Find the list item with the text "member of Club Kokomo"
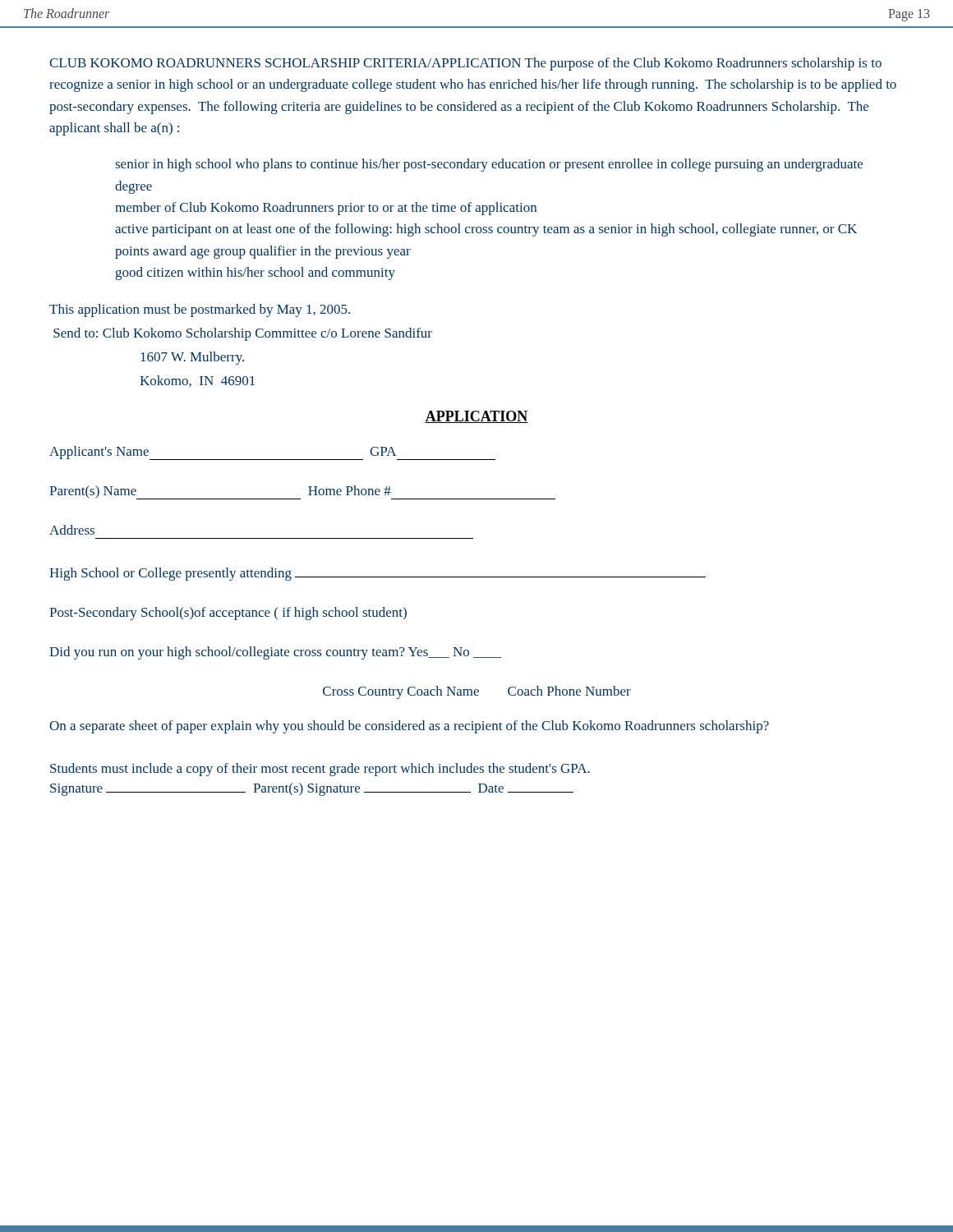Viewport: 953px width, 1232px height. click(x=326, y=207)
